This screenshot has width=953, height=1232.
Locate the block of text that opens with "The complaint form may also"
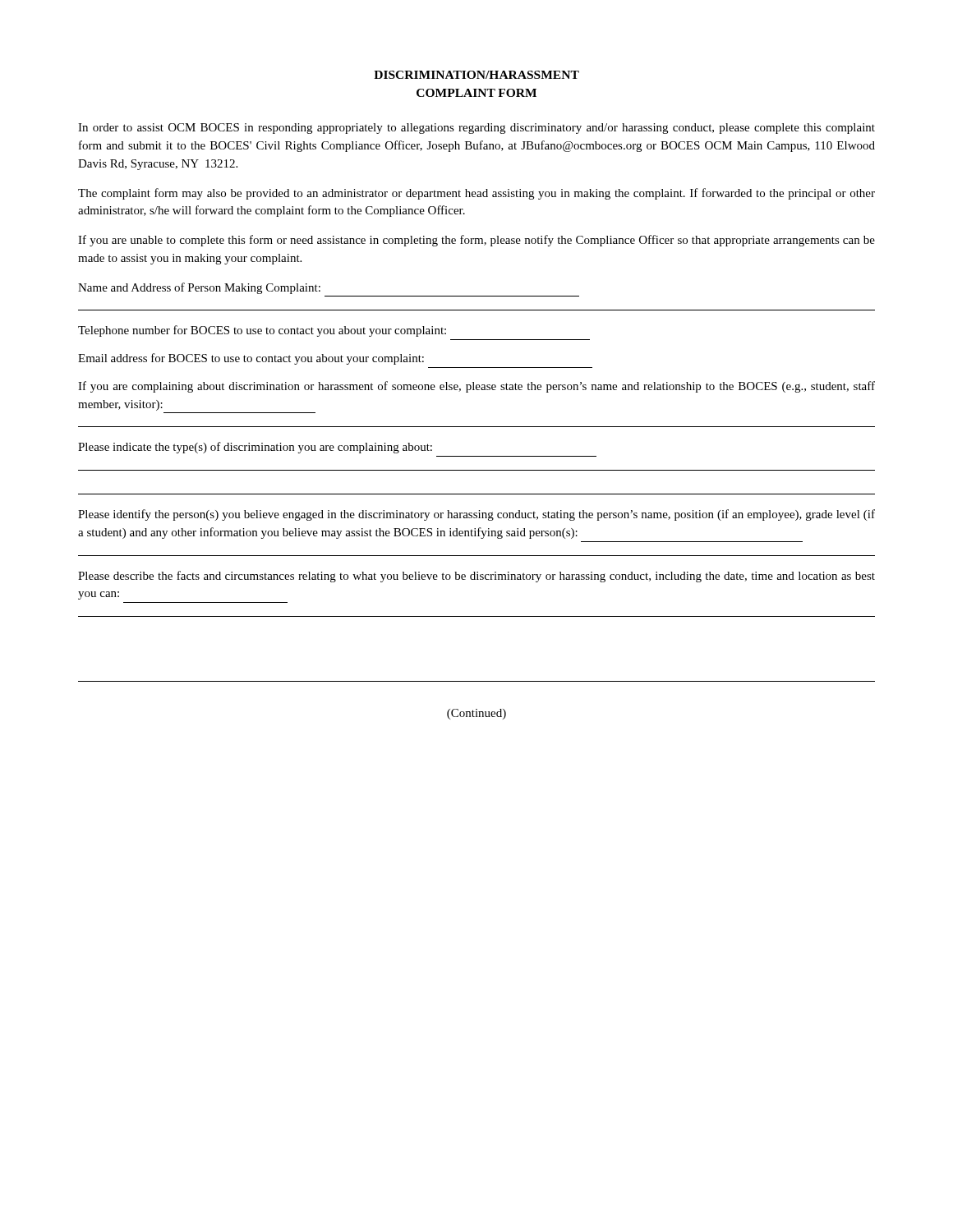click(x=476, y=202)
